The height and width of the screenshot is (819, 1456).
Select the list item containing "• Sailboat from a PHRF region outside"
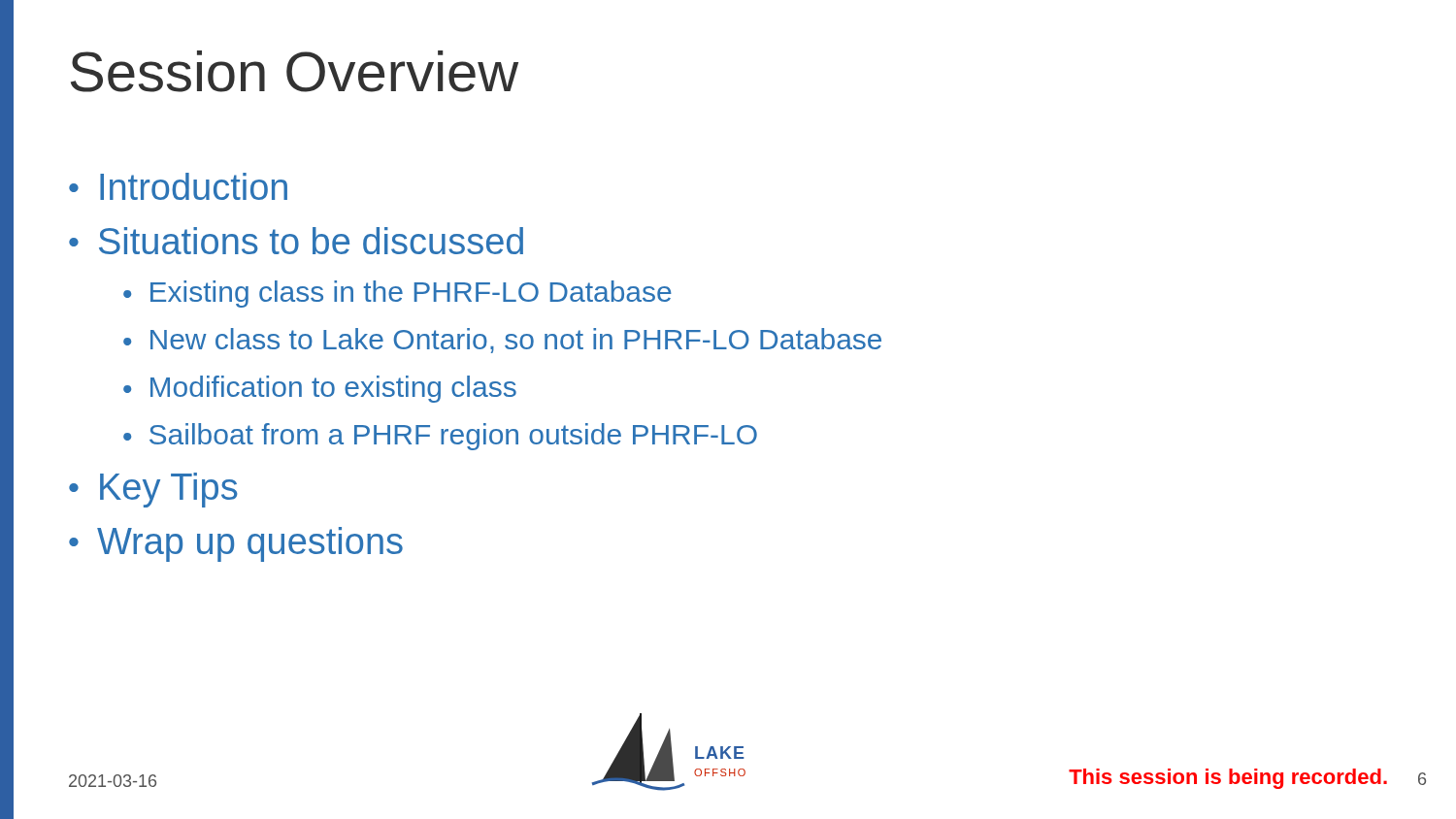tap(440, 435)
